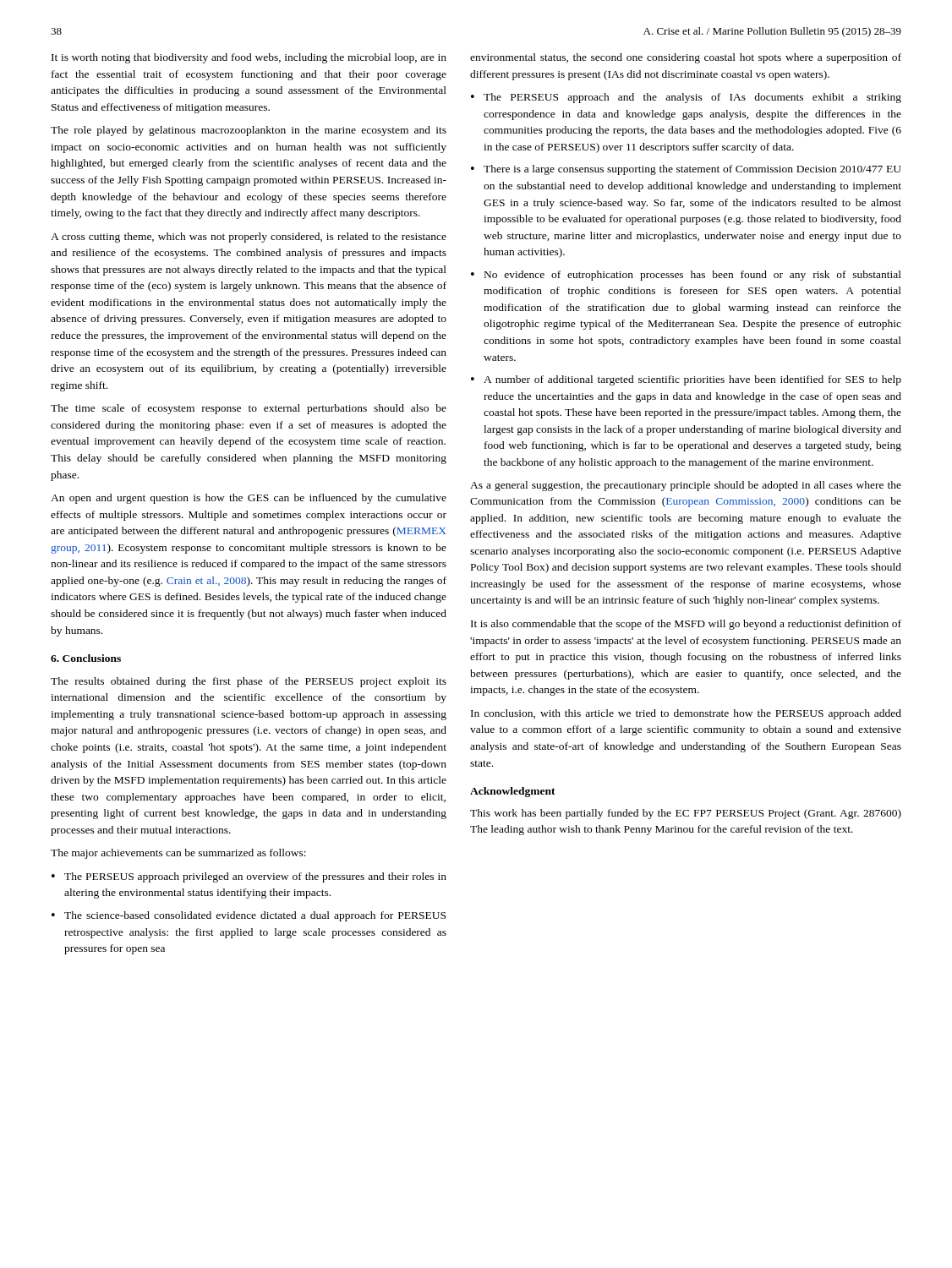Navigate to the element starting "A cross cutting theme, which was"
Viewport: 952px width, 1268px height.
(x=249, y=311)
